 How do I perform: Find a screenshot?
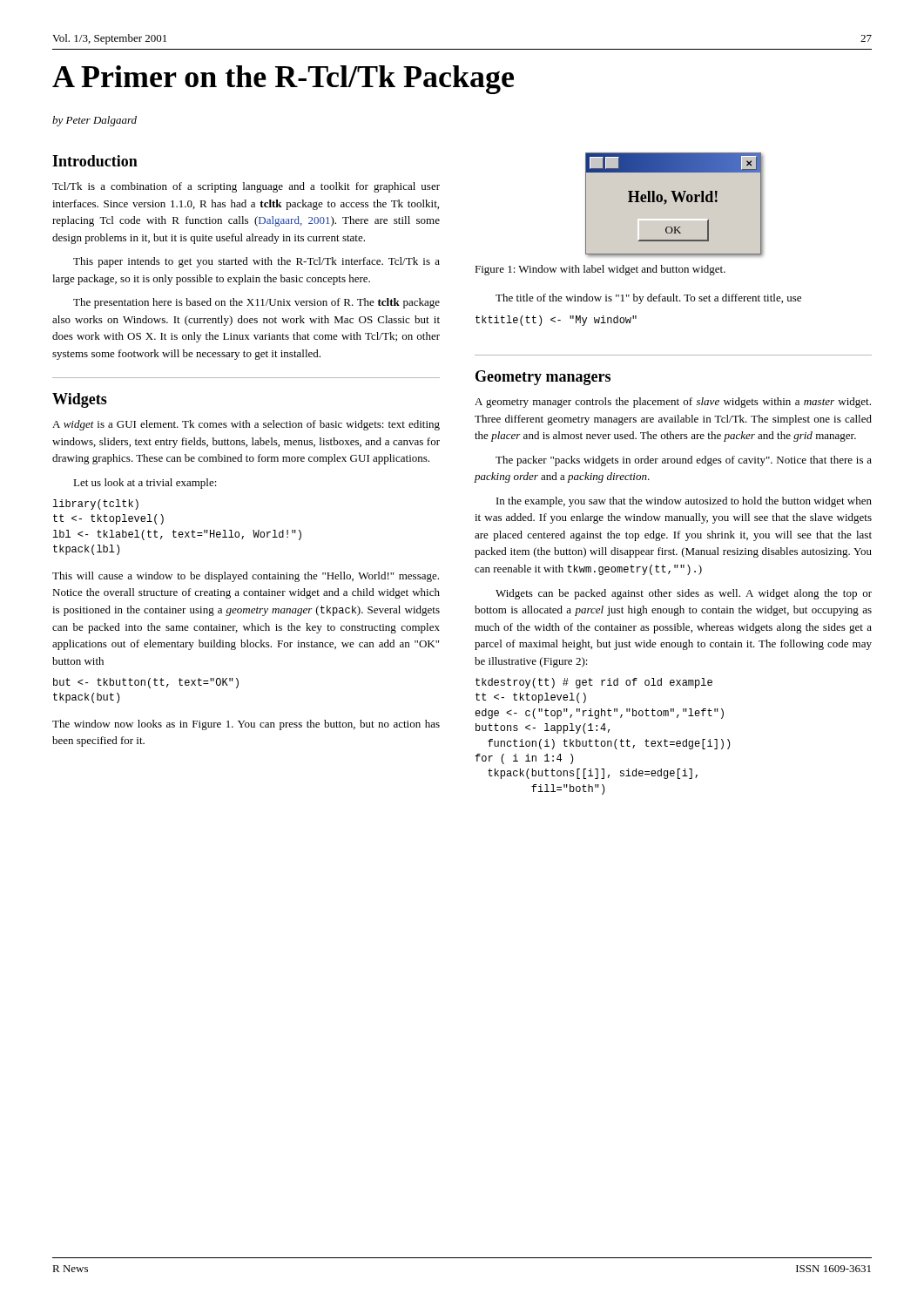(673, 203)
